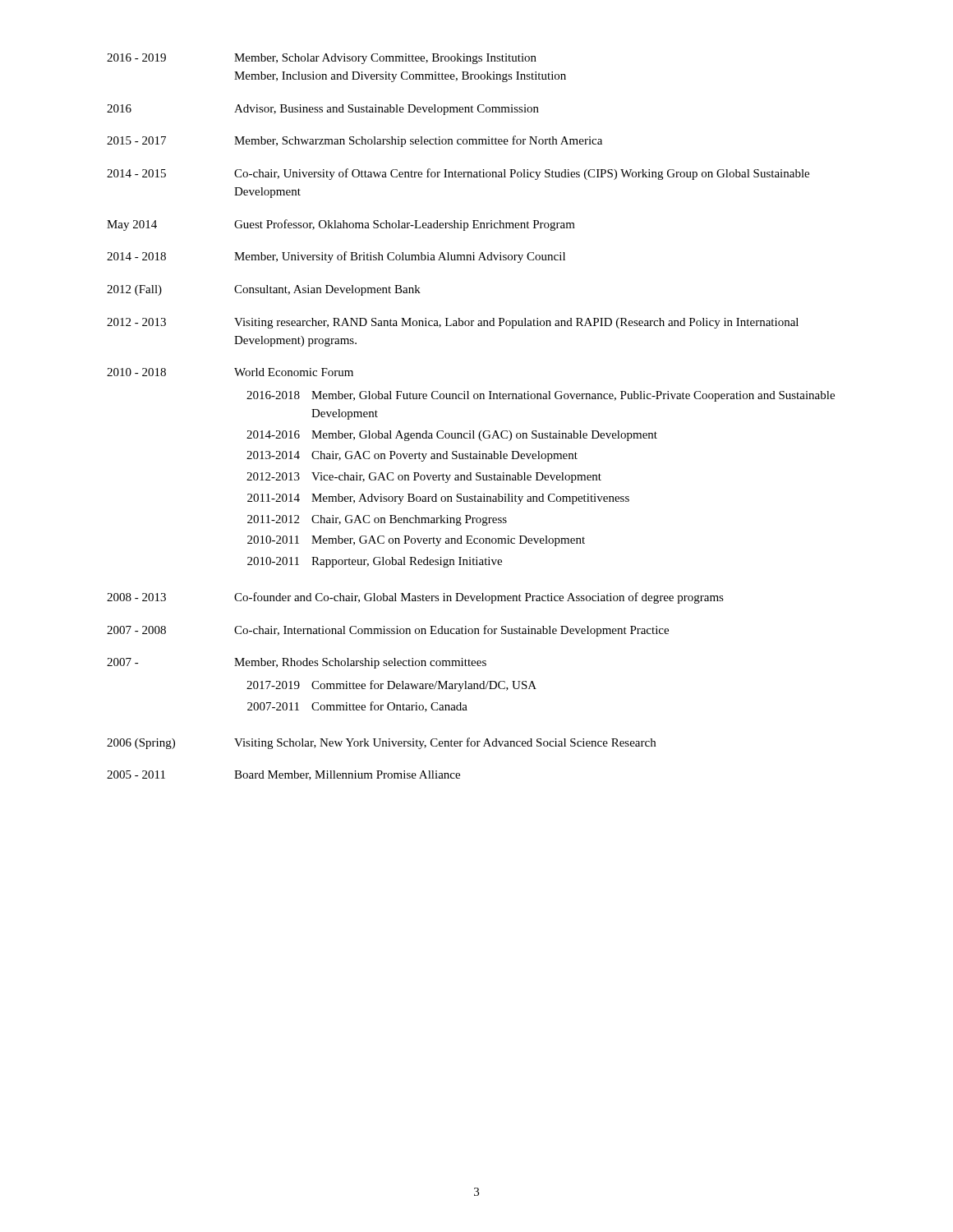Click on the passage starting "2005 - 2011 Board Member, Millennium"
Screen dimensions: 1232x953
coord(283,775)
